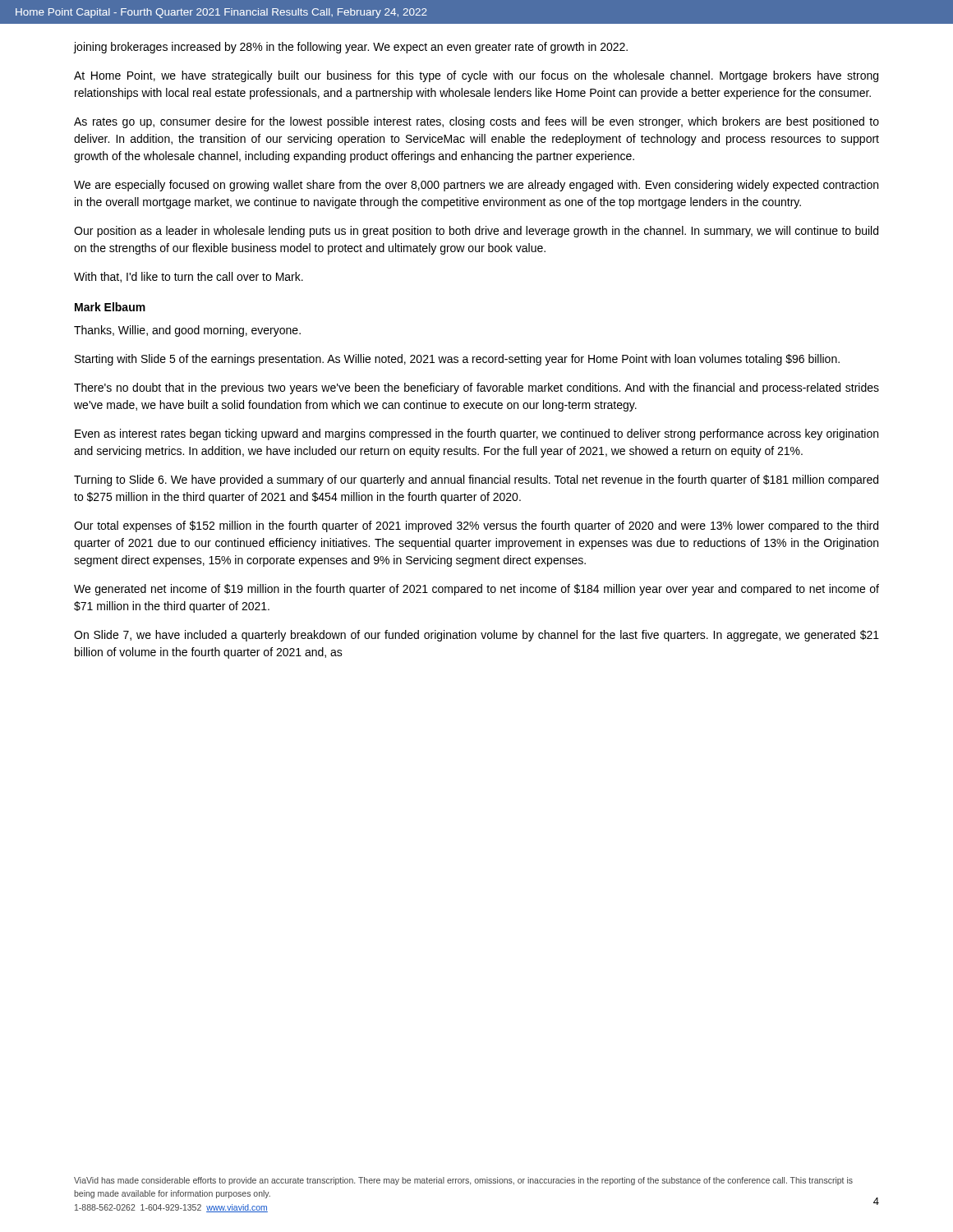Click on the text block with the text "joining brokerages increased by 28% in the"
Image resolution: width=953 pixels, height=1232 pixels.
(x=351, y=47)
